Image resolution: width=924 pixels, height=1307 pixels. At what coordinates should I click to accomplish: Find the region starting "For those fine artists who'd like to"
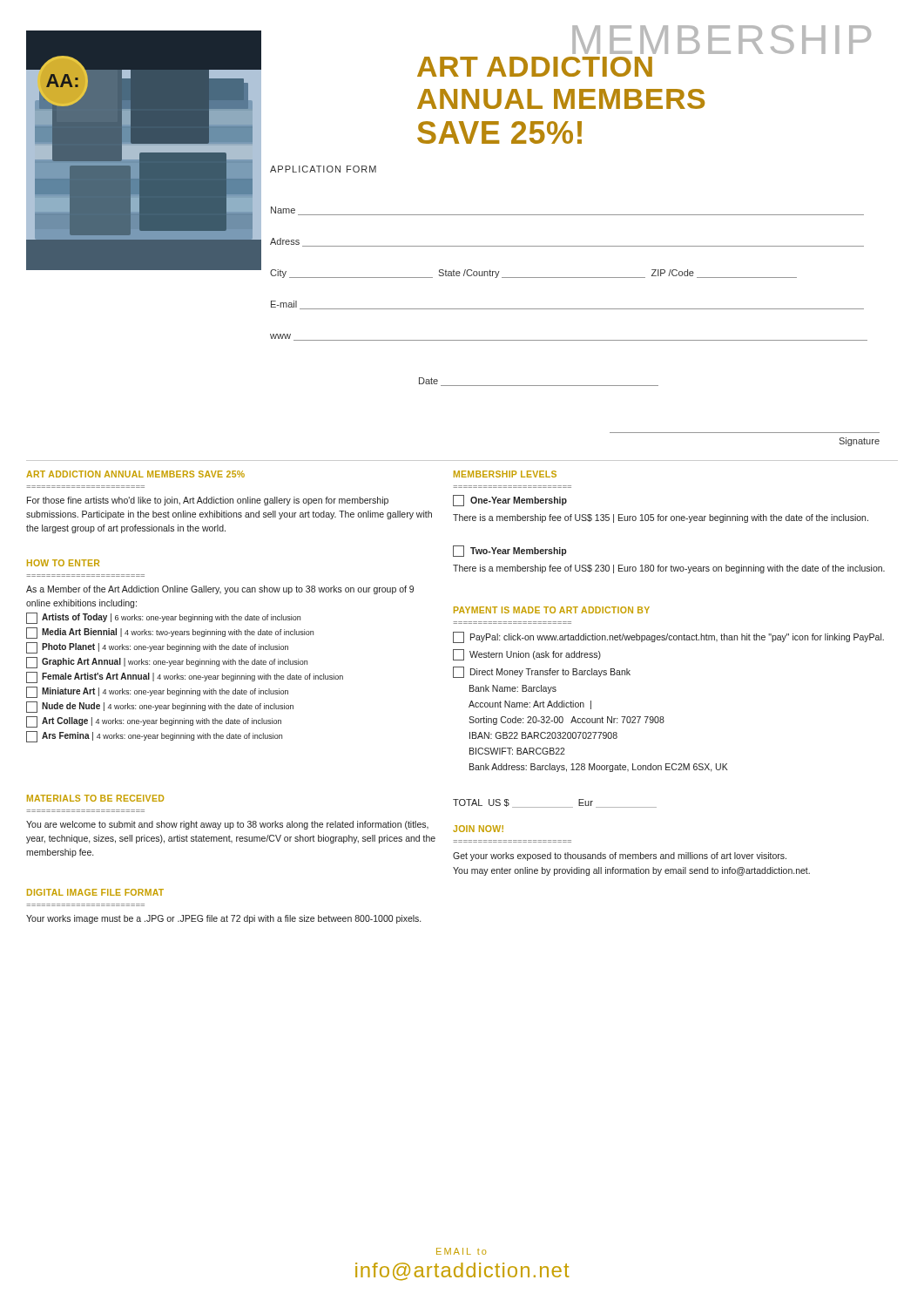click(x=229, y=514)
